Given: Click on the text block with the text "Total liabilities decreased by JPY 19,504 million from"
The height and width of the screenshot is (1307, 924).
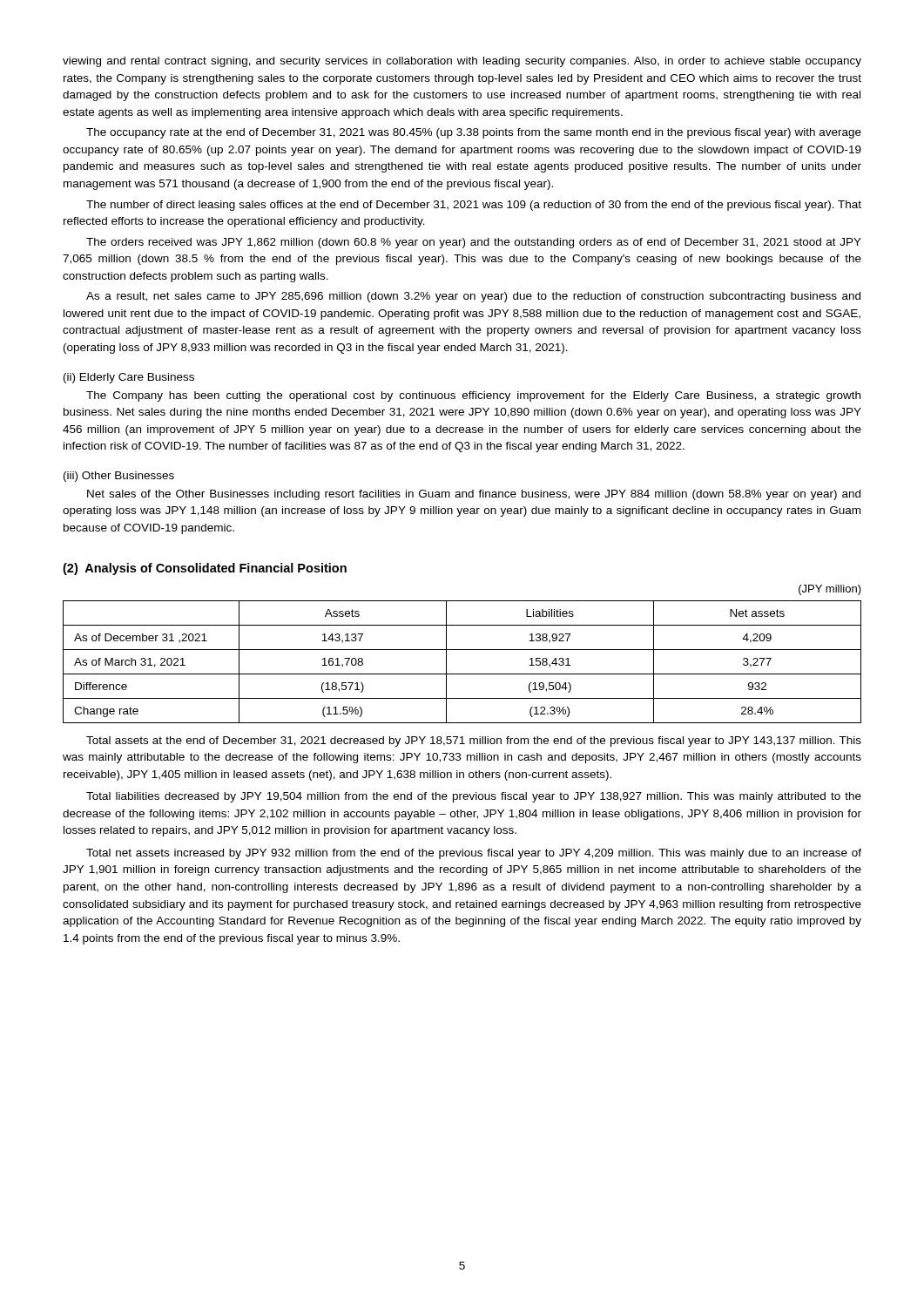Looking at the screenshot, I should pos(462,813).
